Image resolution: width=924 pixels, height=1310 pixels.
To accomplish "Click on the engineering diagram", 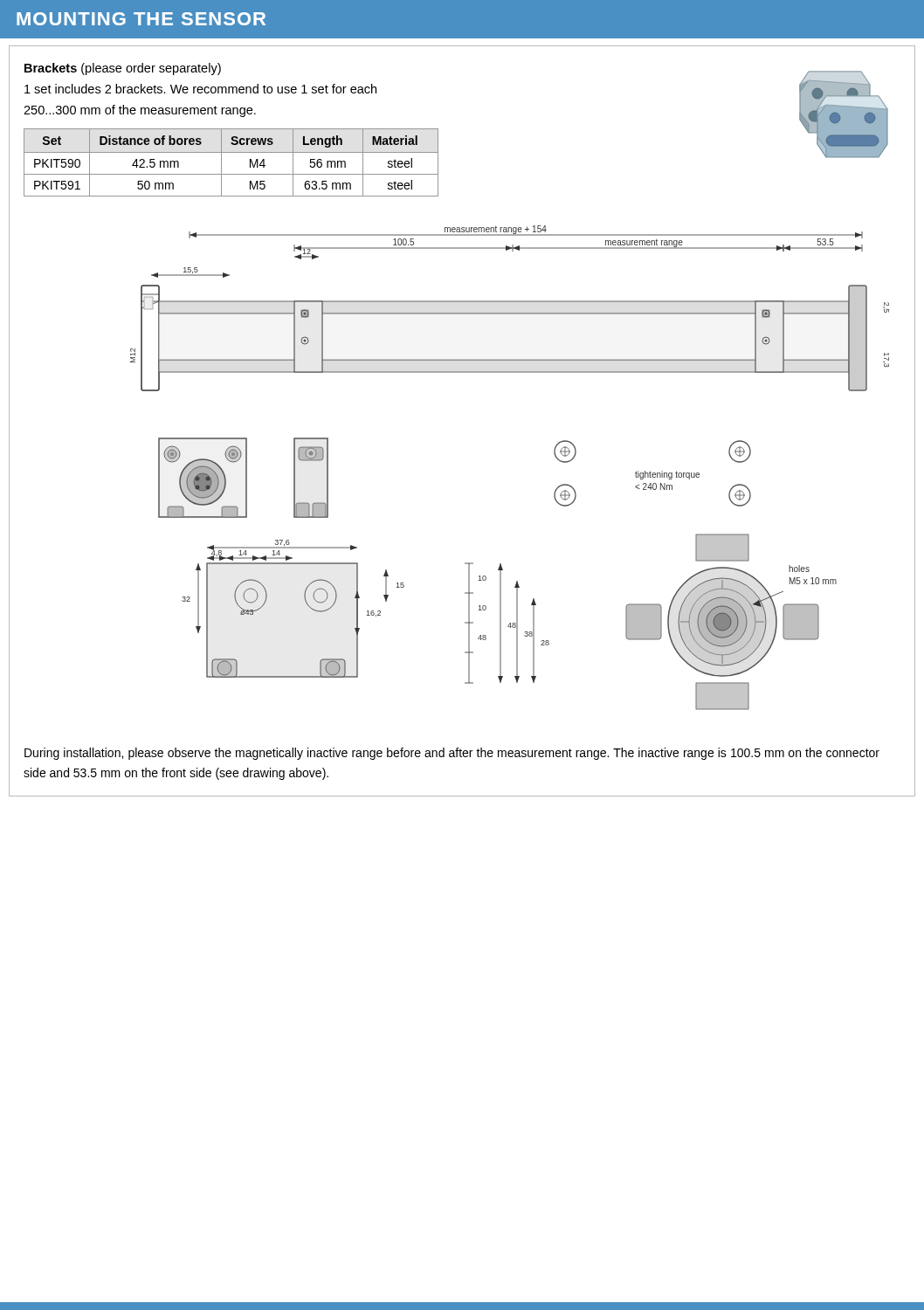I will 462,469.
